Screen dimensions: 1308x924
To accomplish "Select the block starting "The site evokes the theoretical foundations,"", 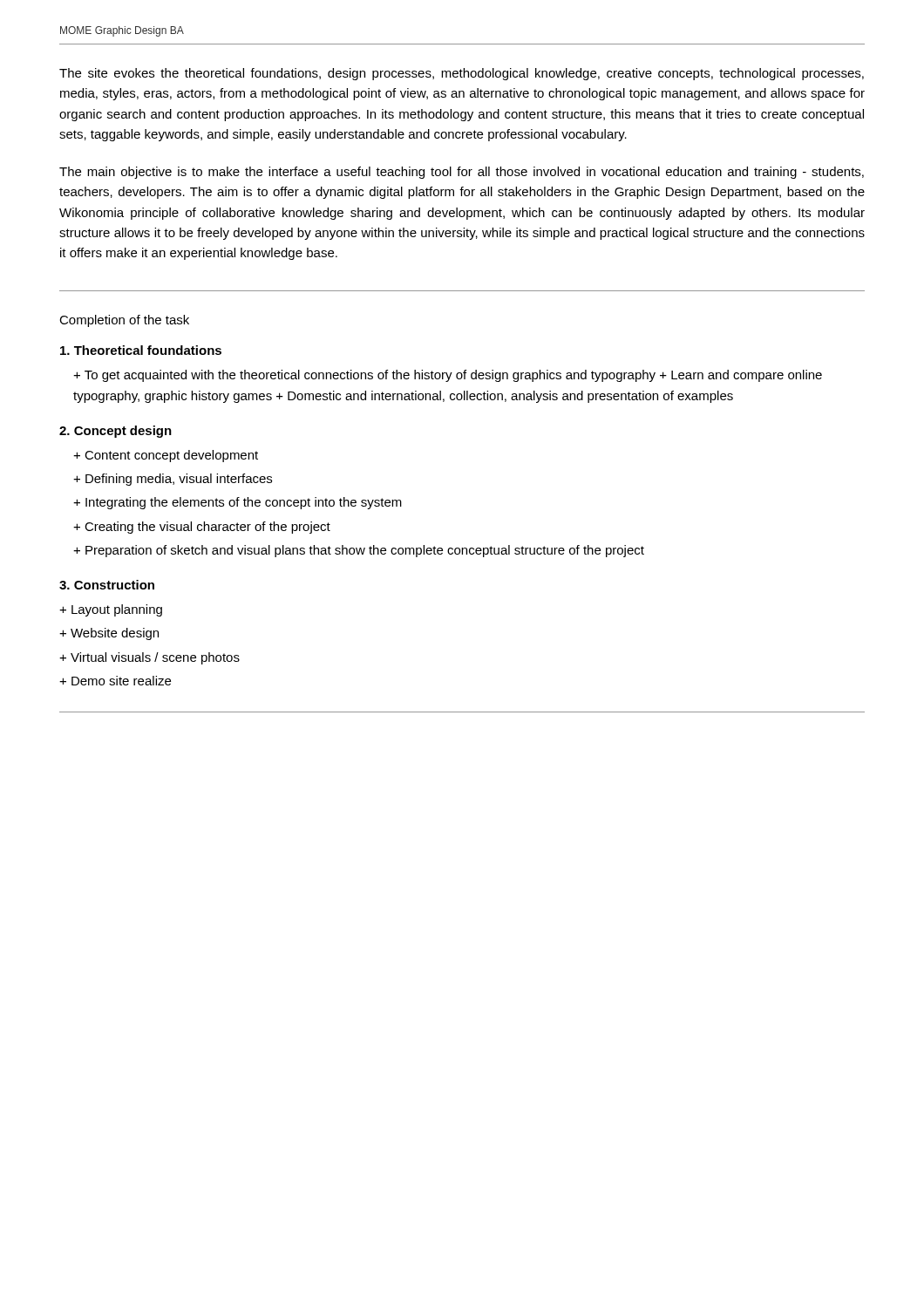I will (462, 103).
